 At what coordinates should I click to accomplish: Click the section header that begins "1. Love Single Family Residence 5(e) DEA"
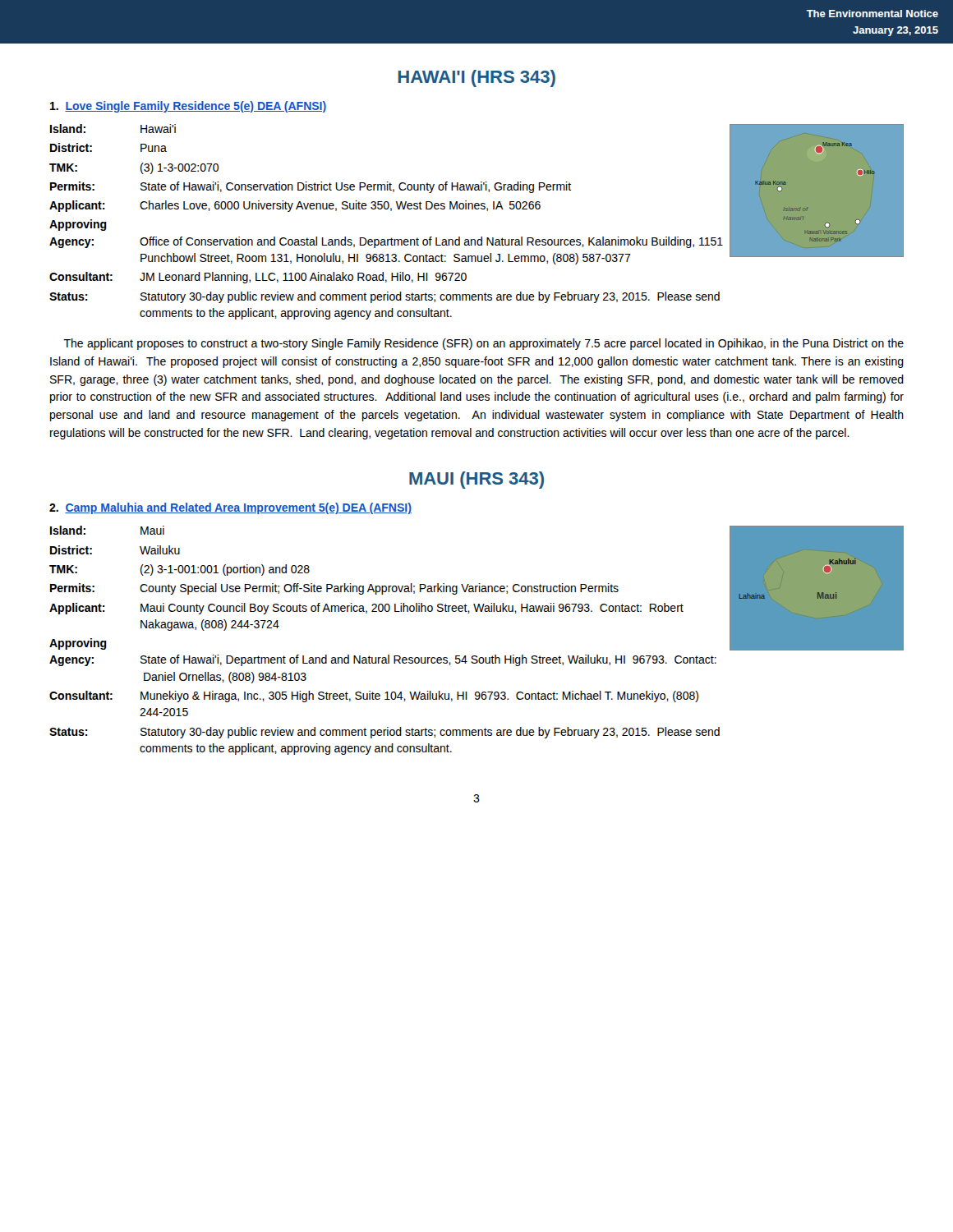coord(188,106)
